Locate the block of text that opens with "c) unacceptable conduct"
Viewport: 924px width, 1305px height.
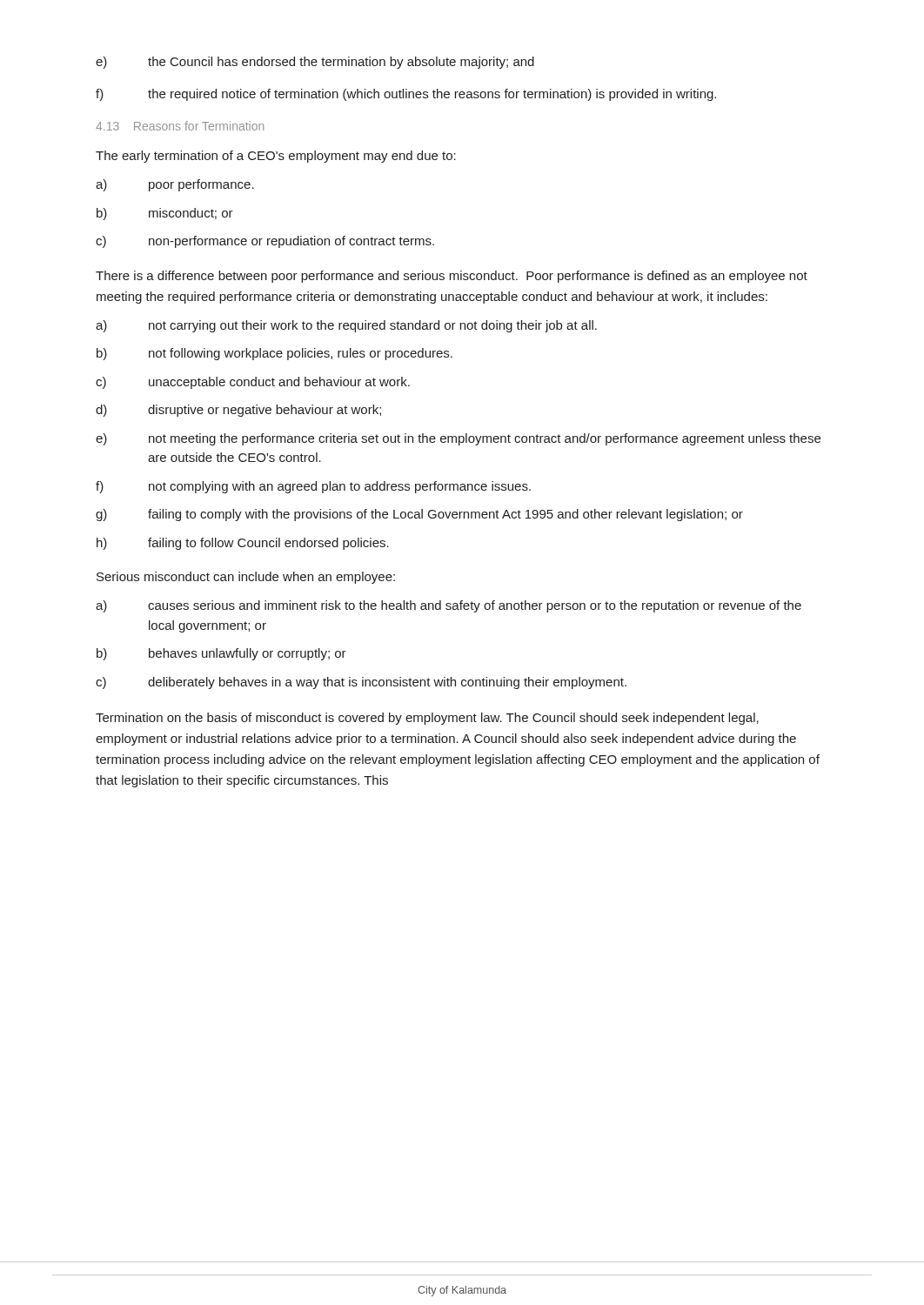point(253,383)
